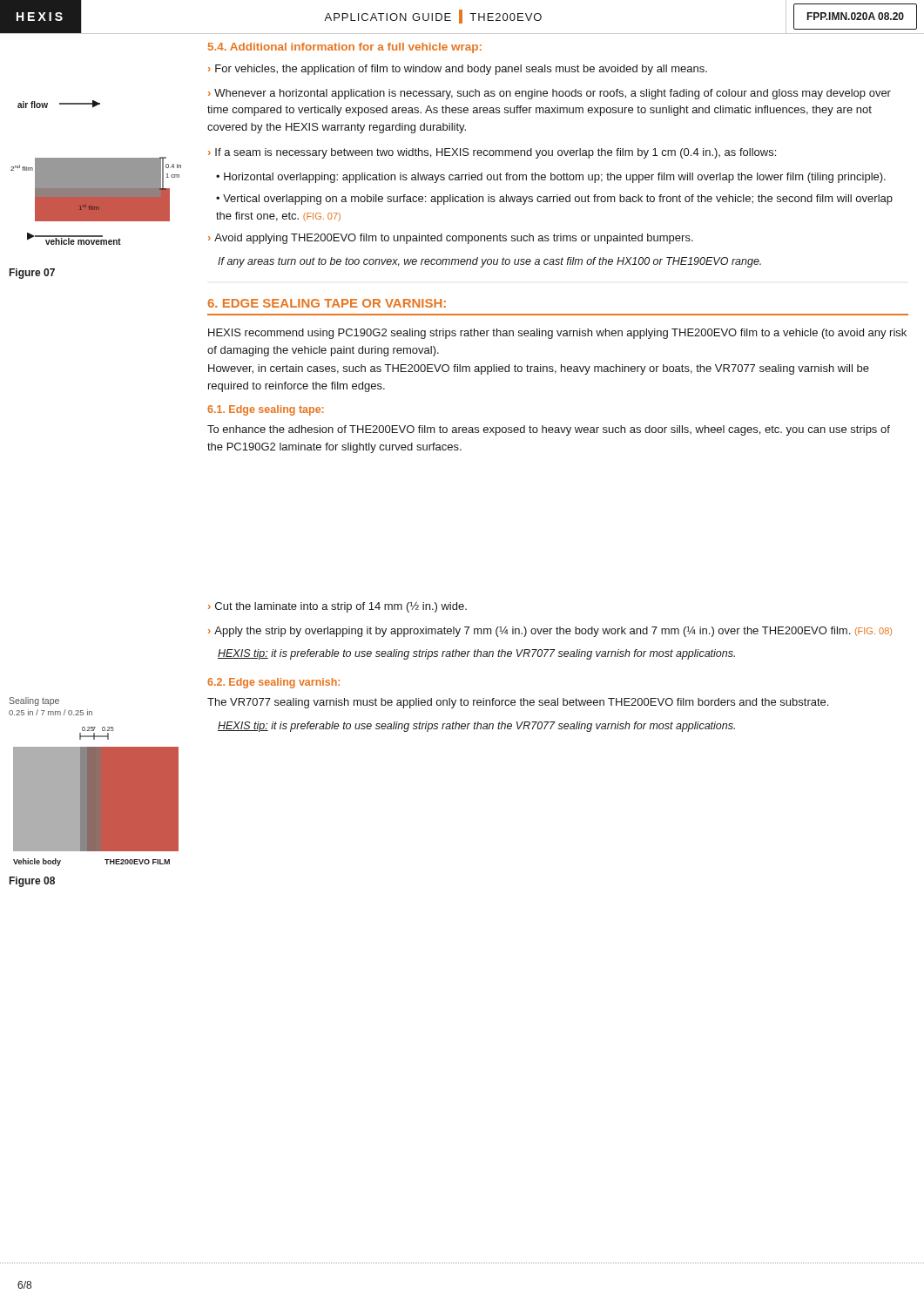Click on the section header that says "6.2. Edge sealing varnish:"

274,682
